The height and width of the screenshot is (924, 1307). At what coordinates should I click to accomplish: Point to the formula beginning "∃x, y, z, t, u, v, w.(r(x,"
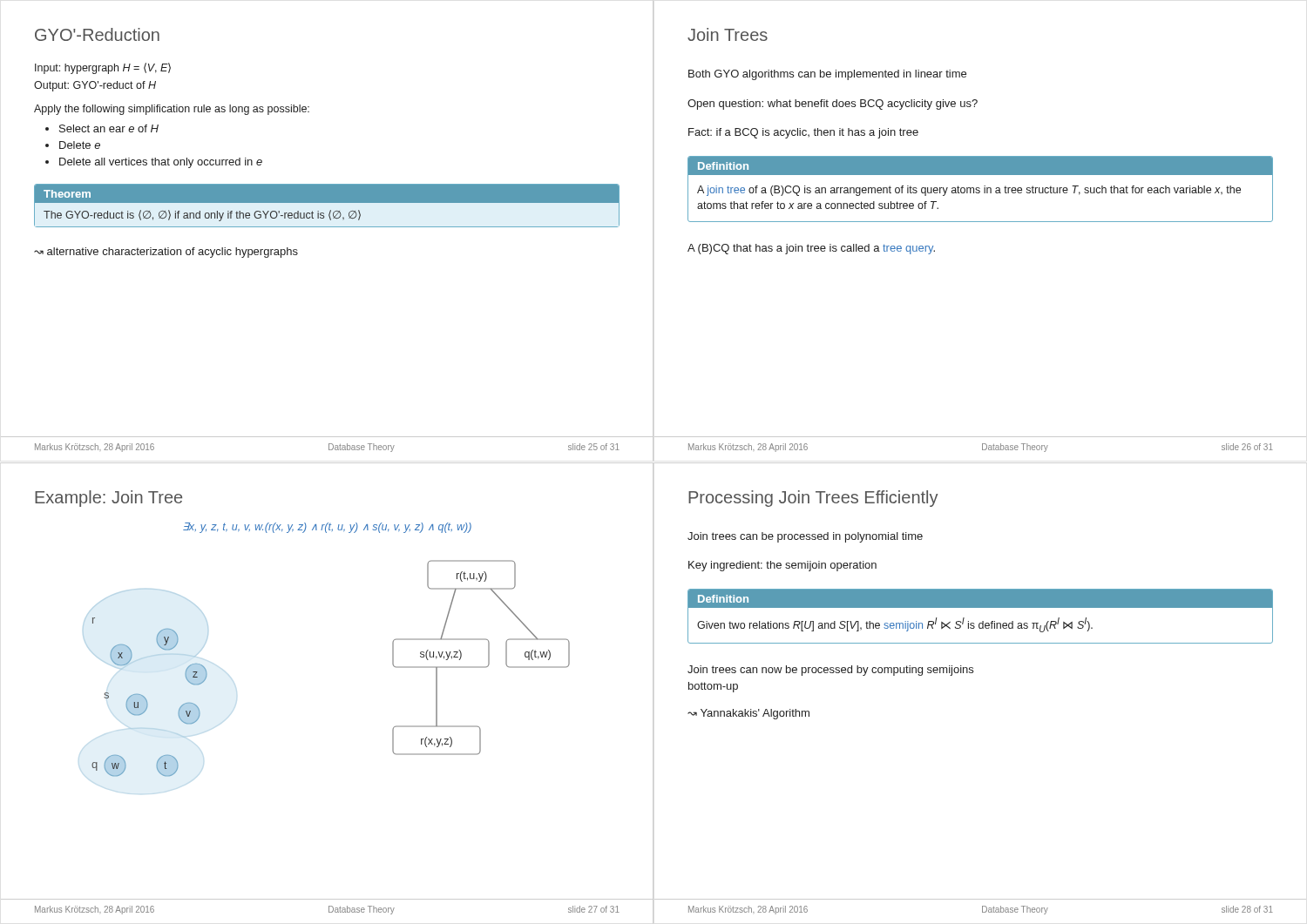[327, 526]
